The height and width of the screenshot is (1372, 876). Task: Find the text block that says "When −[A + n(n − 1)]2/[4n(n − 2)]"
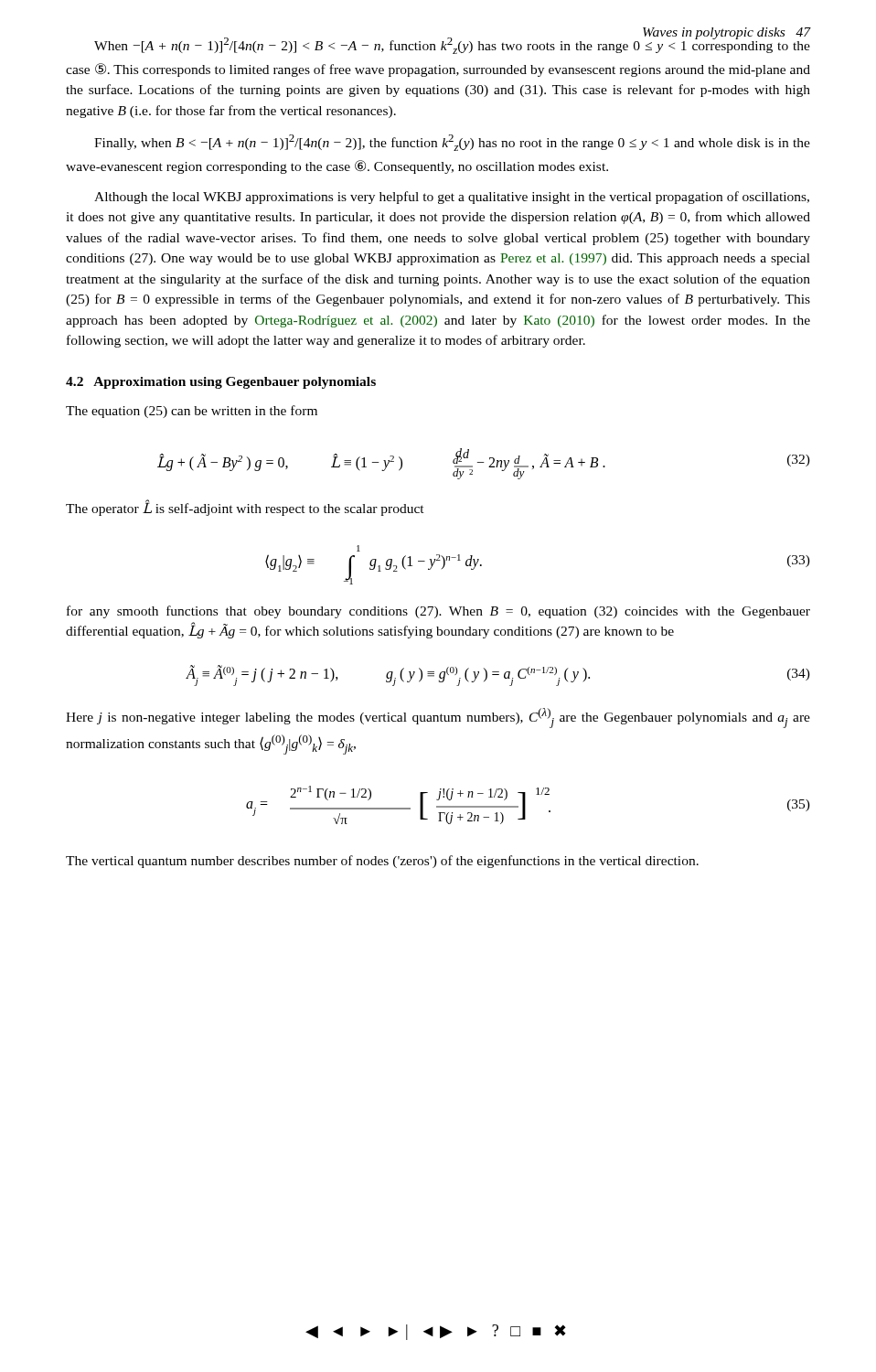point(438,77)
